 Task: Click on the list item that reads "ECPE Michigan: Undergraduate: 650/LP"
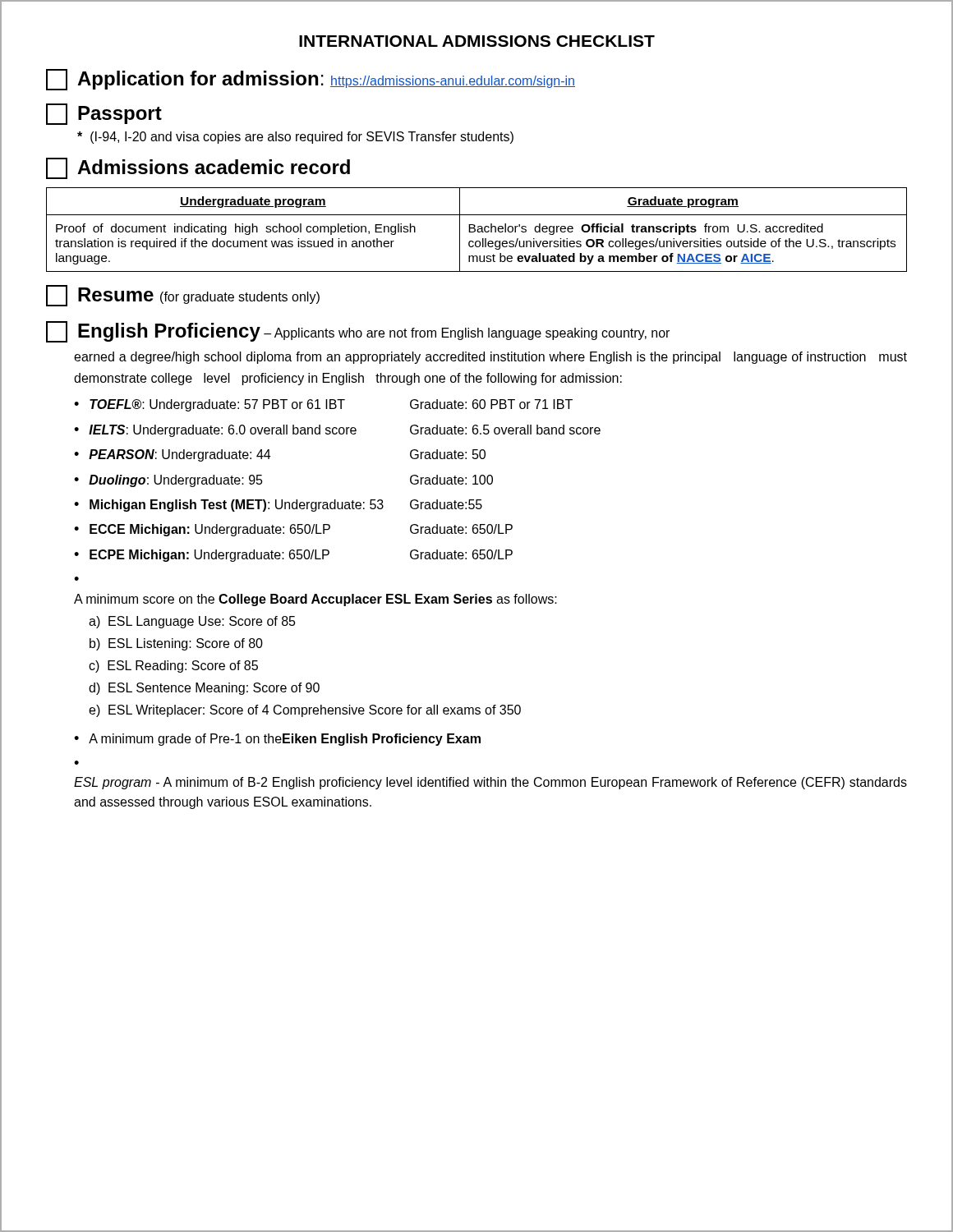click(x=301, y=555)
